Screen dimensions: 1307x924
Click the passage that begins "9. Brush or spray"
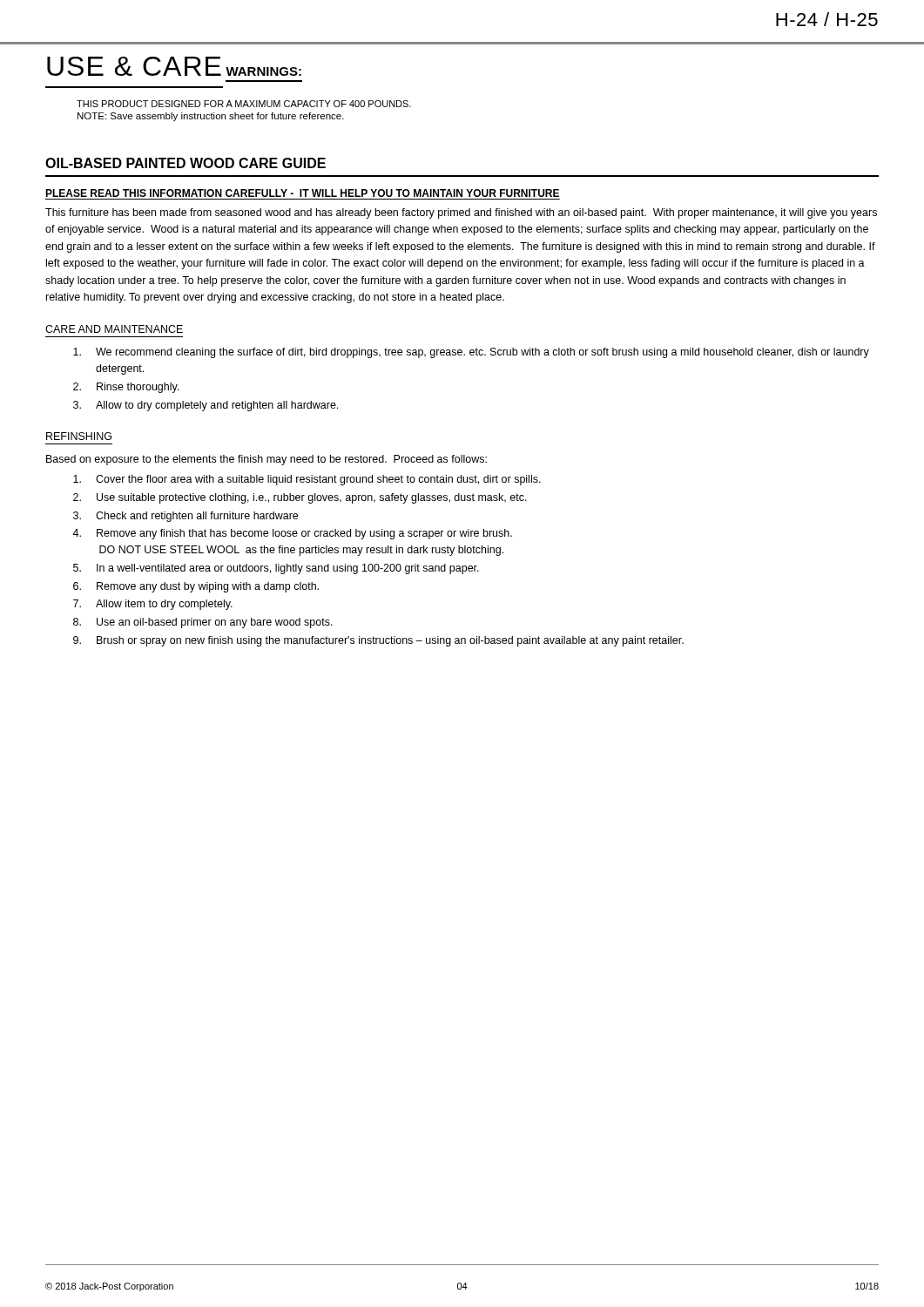[x=462, y=640]
